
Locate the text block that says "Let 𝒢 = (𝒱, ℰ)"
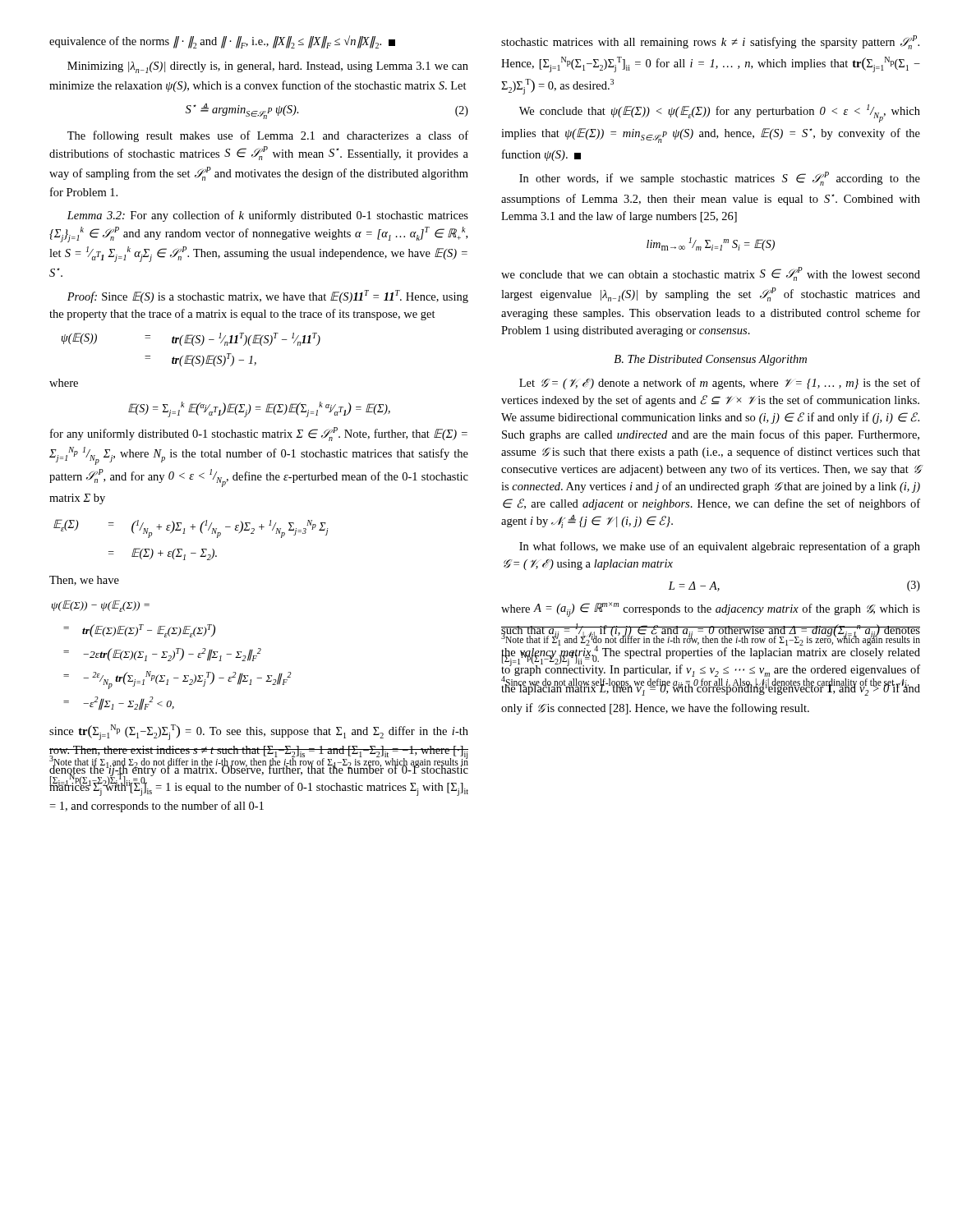711,453
